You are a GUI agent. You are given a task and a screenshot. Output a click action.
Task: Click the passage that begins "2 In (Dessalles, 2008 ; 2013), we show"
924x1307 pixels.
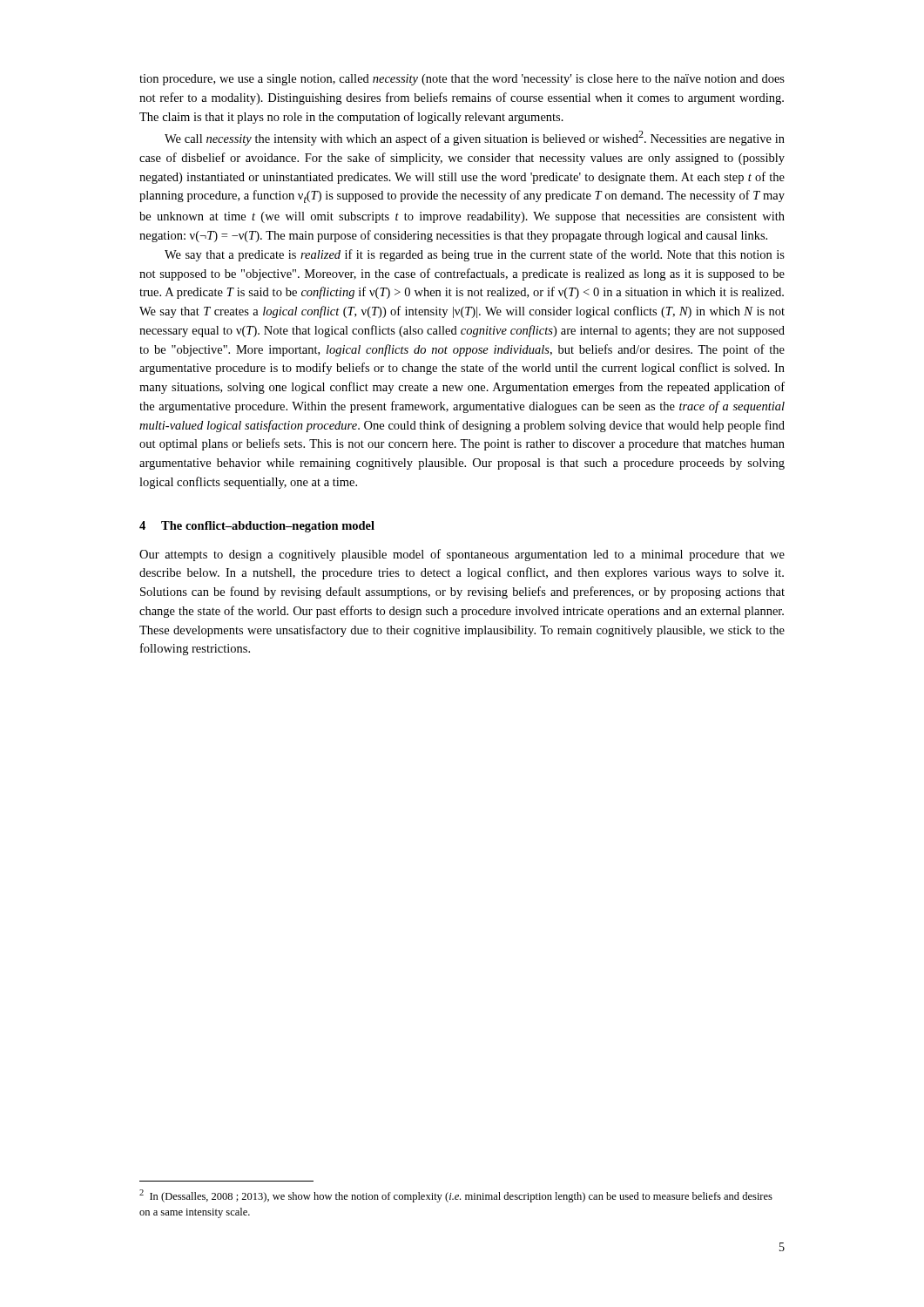click(x=456, y=1203)
